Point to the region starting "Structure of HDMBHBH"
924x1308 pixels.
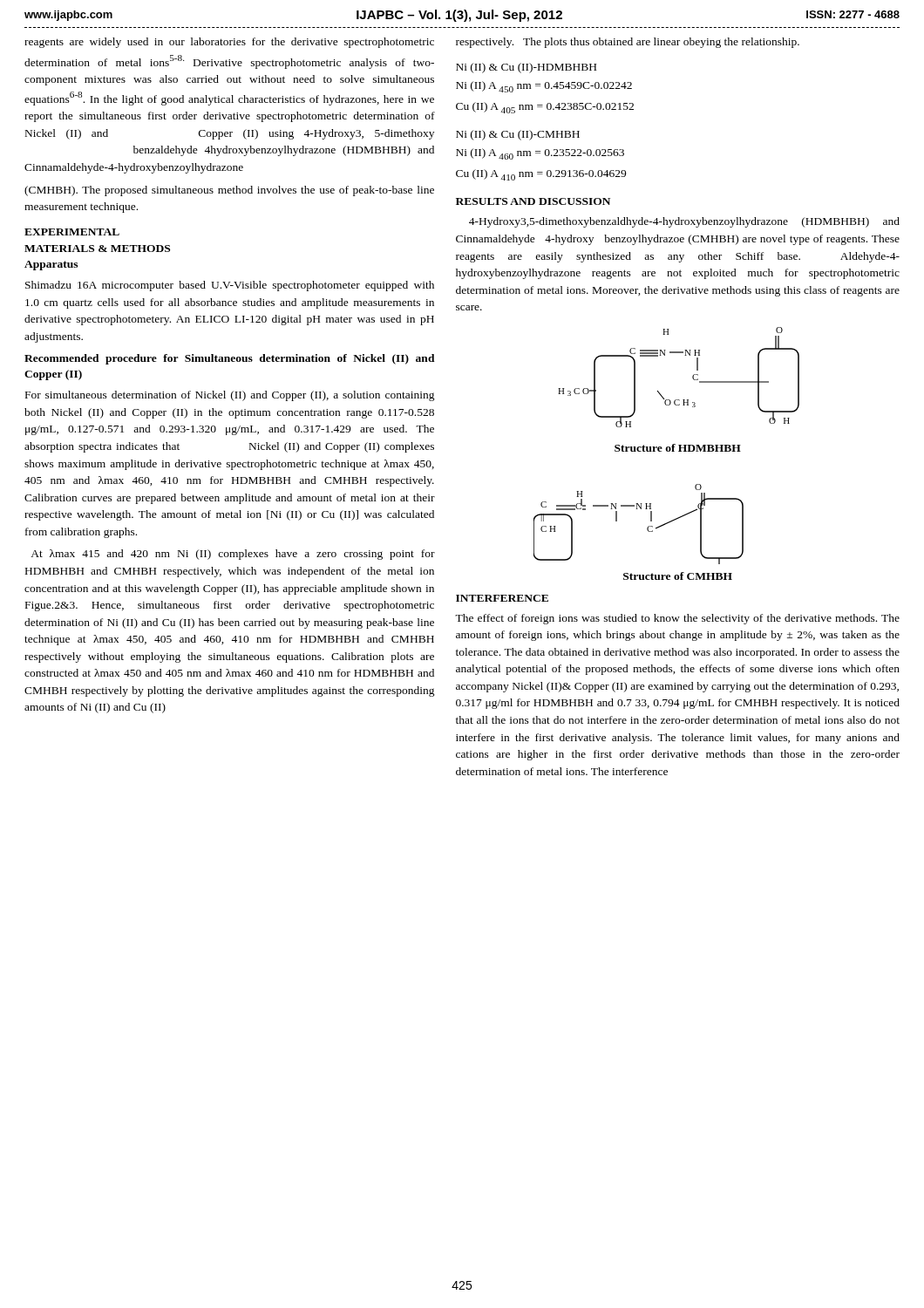point(677,448)
